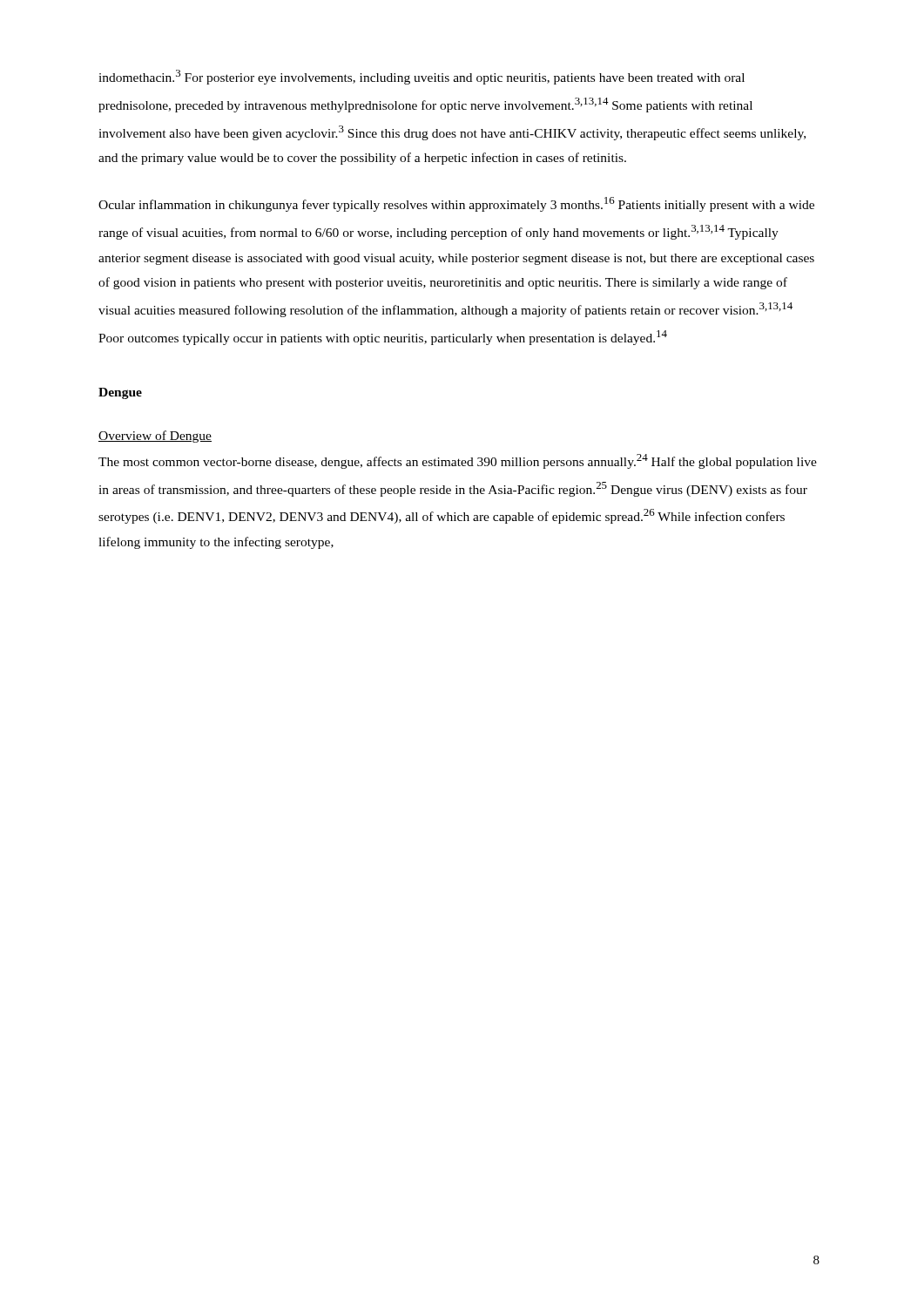This screenshot has width=924, height=1307.
Task: Navigate to the region starting "The most common vector-borne"
Action: point(458,500)
